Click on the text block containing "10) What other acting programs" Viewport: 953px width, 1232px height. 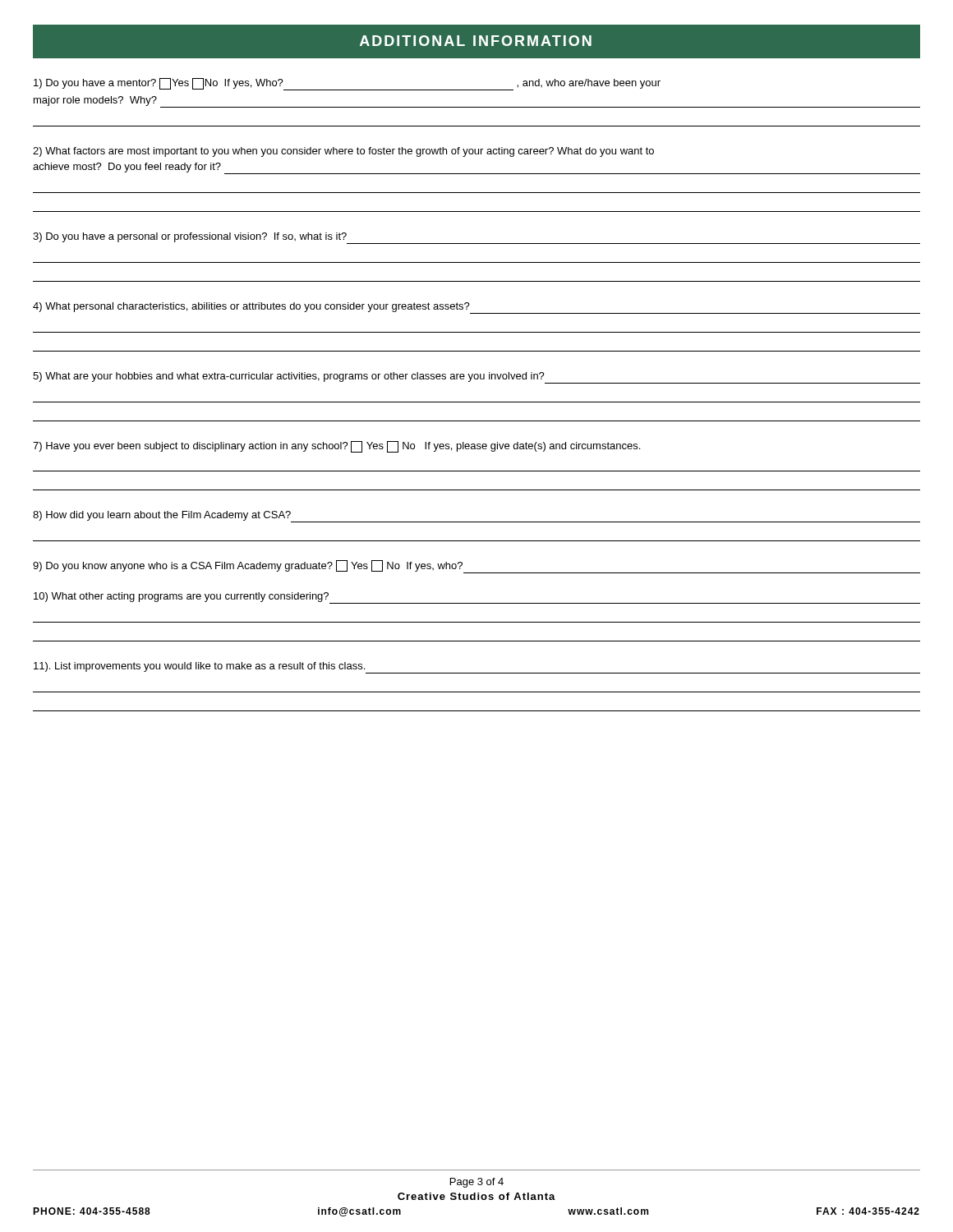[x=476, y=620]
